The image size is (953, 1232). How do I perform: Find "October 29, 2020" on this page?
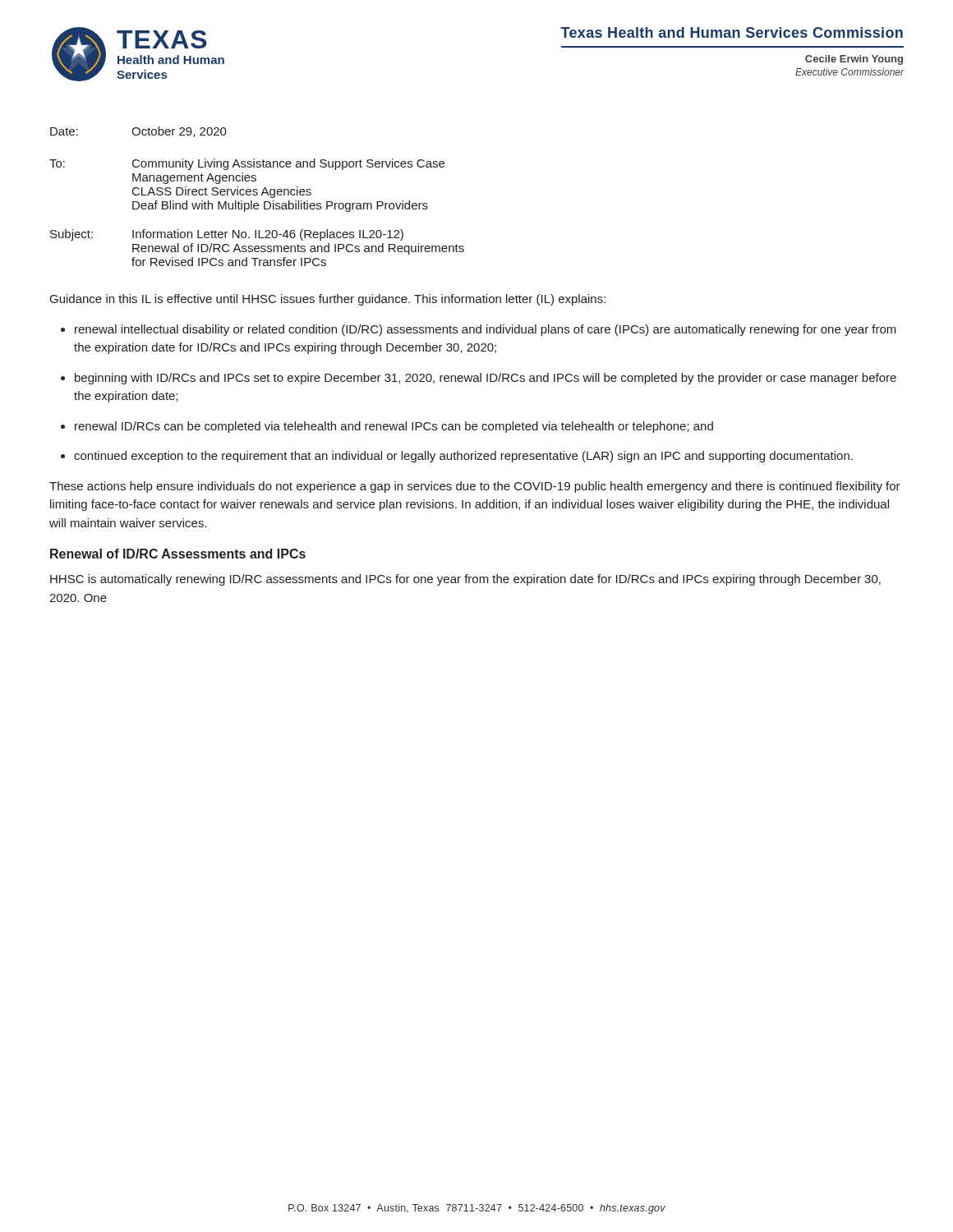pyautogui.click(x=179, y=131)
